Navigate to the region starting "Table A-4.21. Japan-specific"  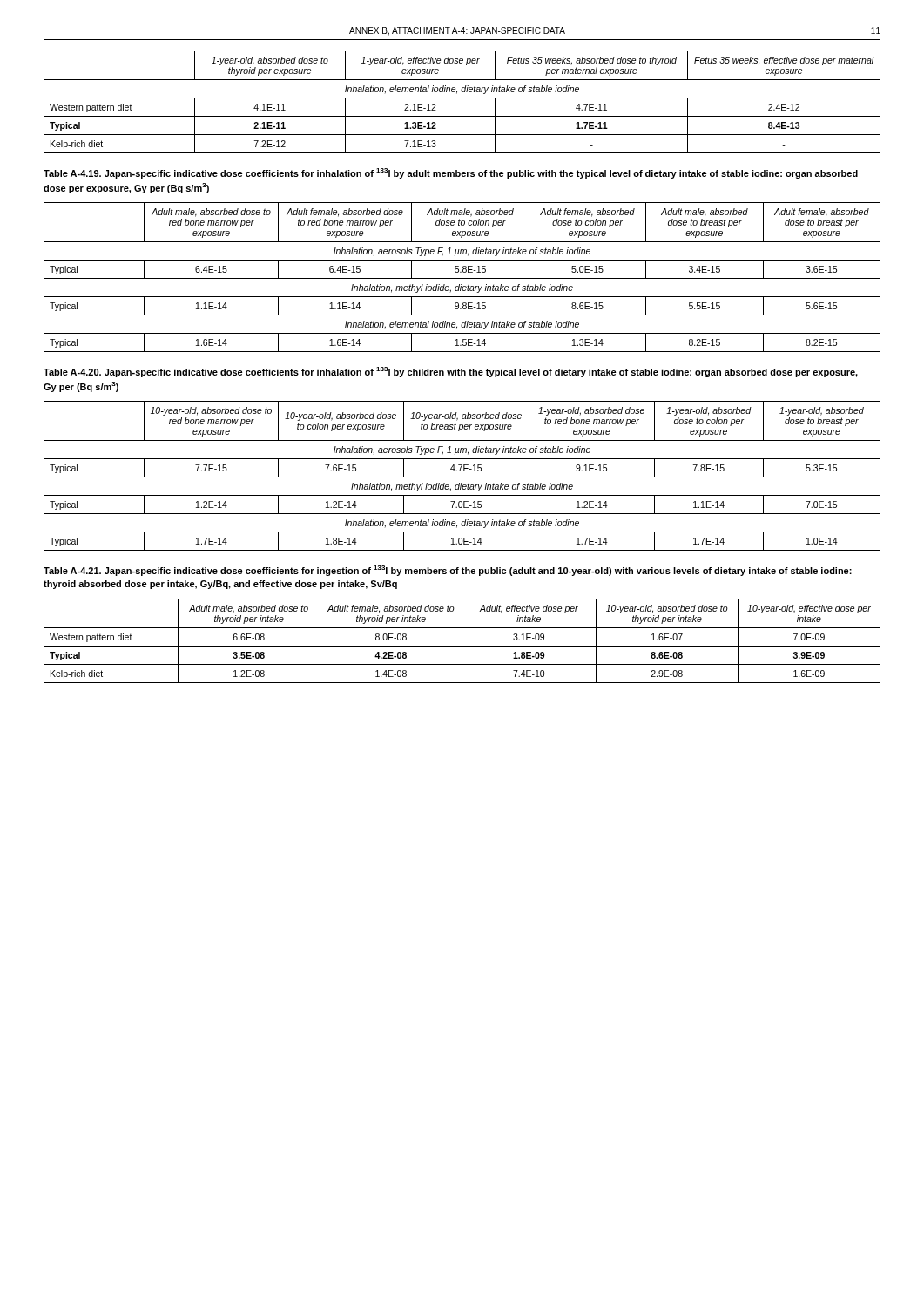point(448,577)
